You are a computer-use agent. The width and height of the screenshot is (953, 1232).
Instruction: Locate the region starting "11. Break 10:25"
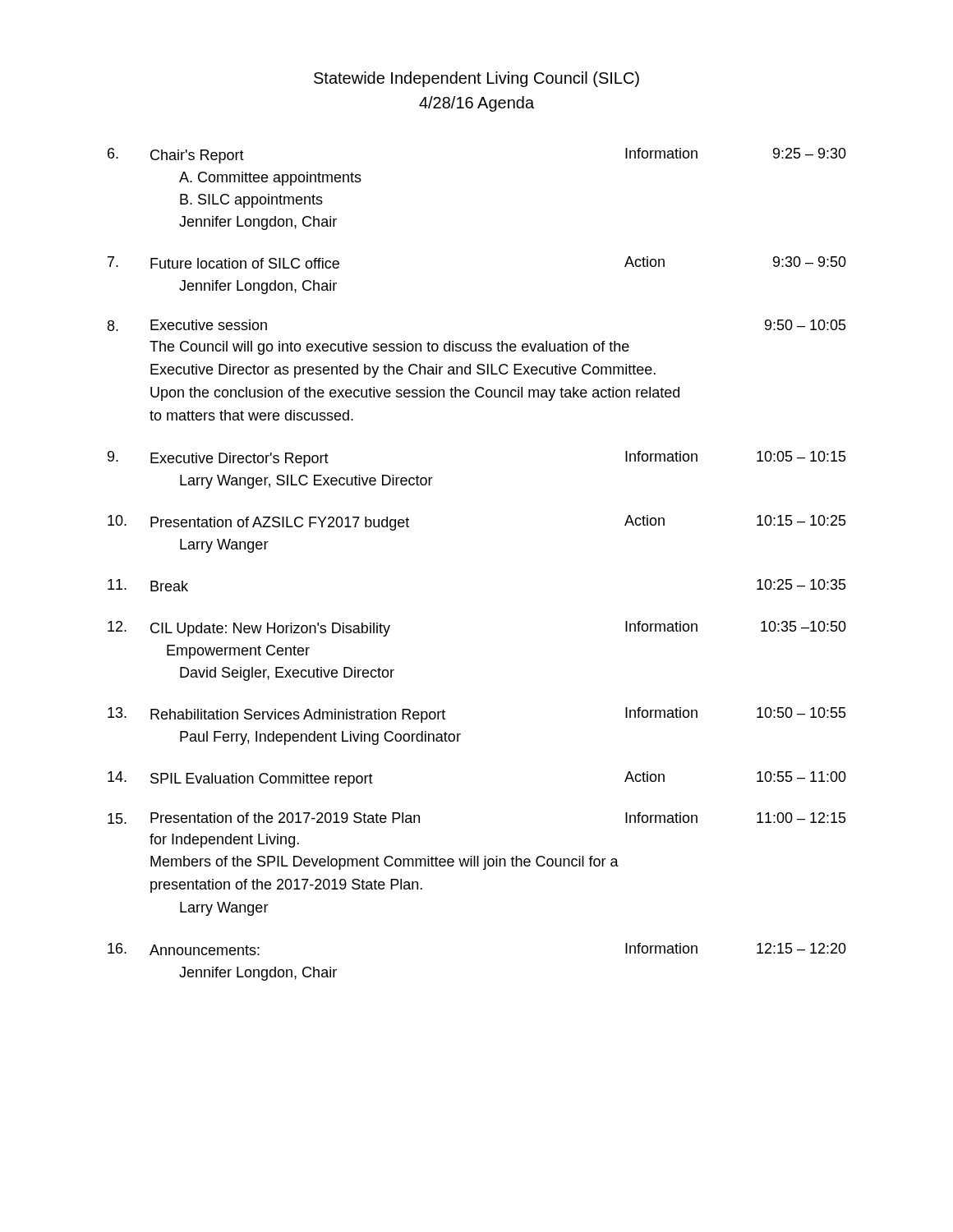166,585
